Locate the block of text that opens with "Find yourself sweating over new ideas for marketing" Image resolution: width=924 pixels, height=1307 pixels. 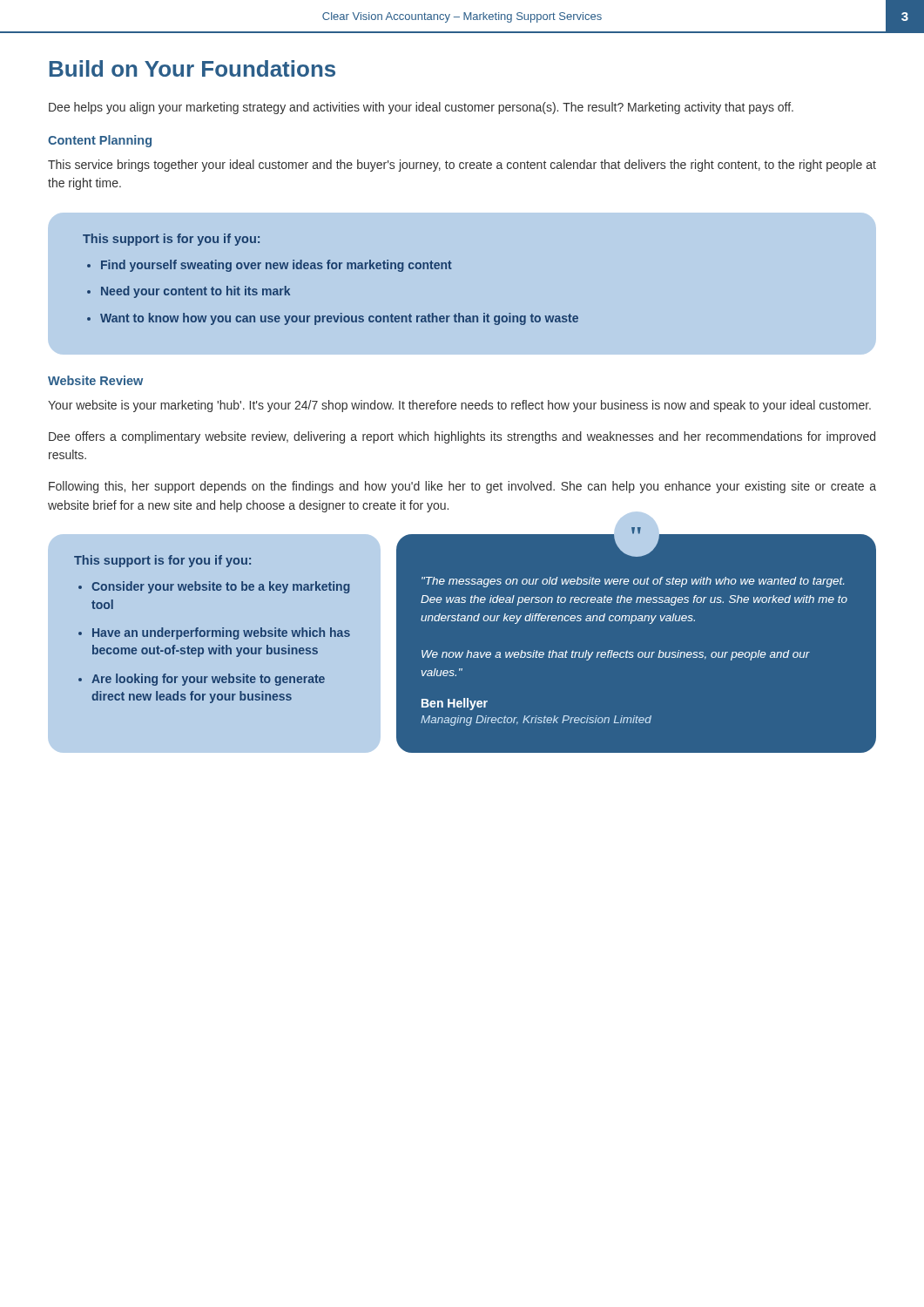276,265
